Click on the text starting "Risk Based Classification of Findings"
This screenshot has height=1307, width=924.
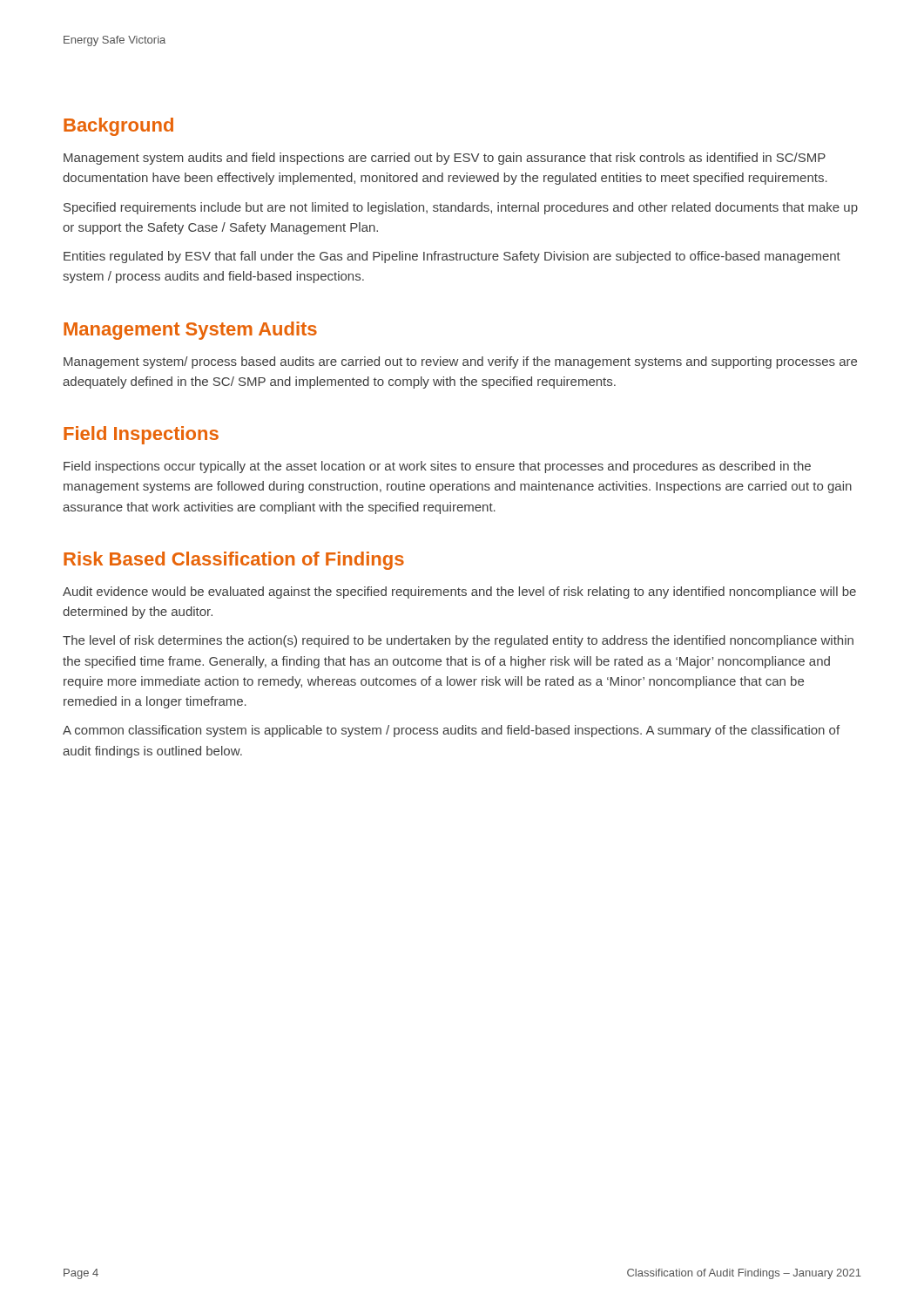(x=234, y=559)
